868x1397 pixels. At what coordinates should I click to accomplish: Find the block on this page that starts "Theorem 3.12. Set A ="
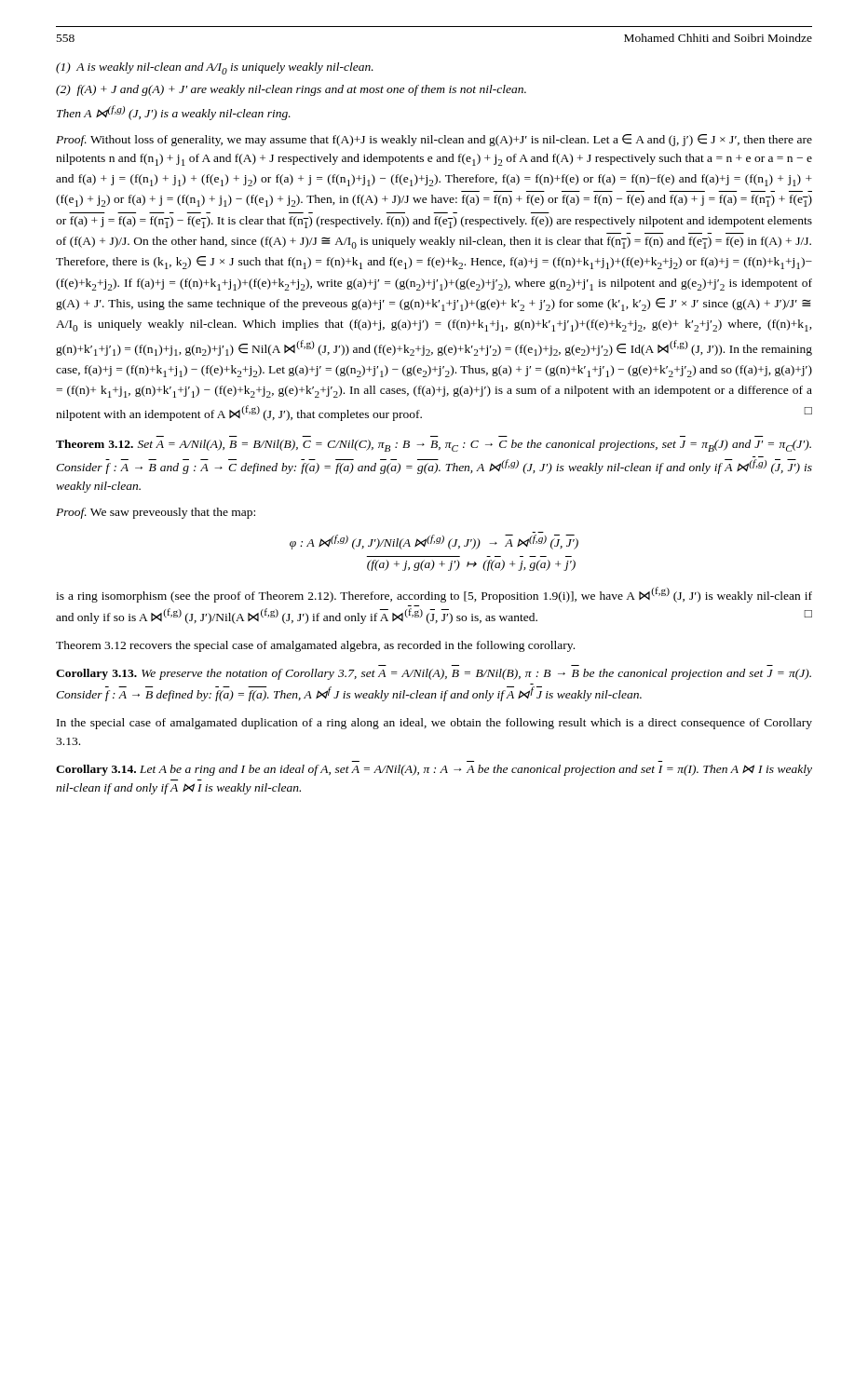[x=434, y=465]
